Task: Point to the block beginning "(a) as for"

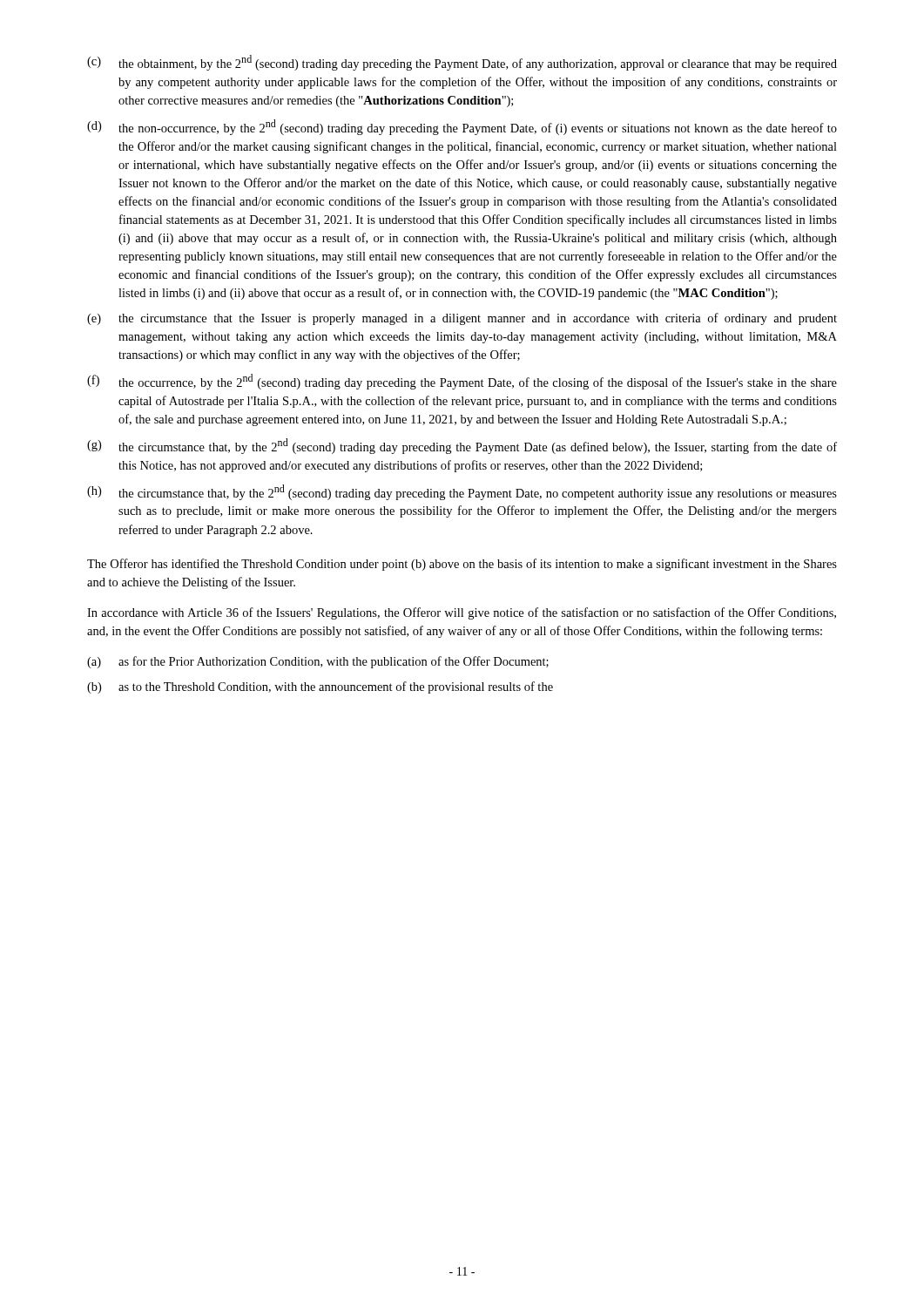Action: (x=462, y=661)
